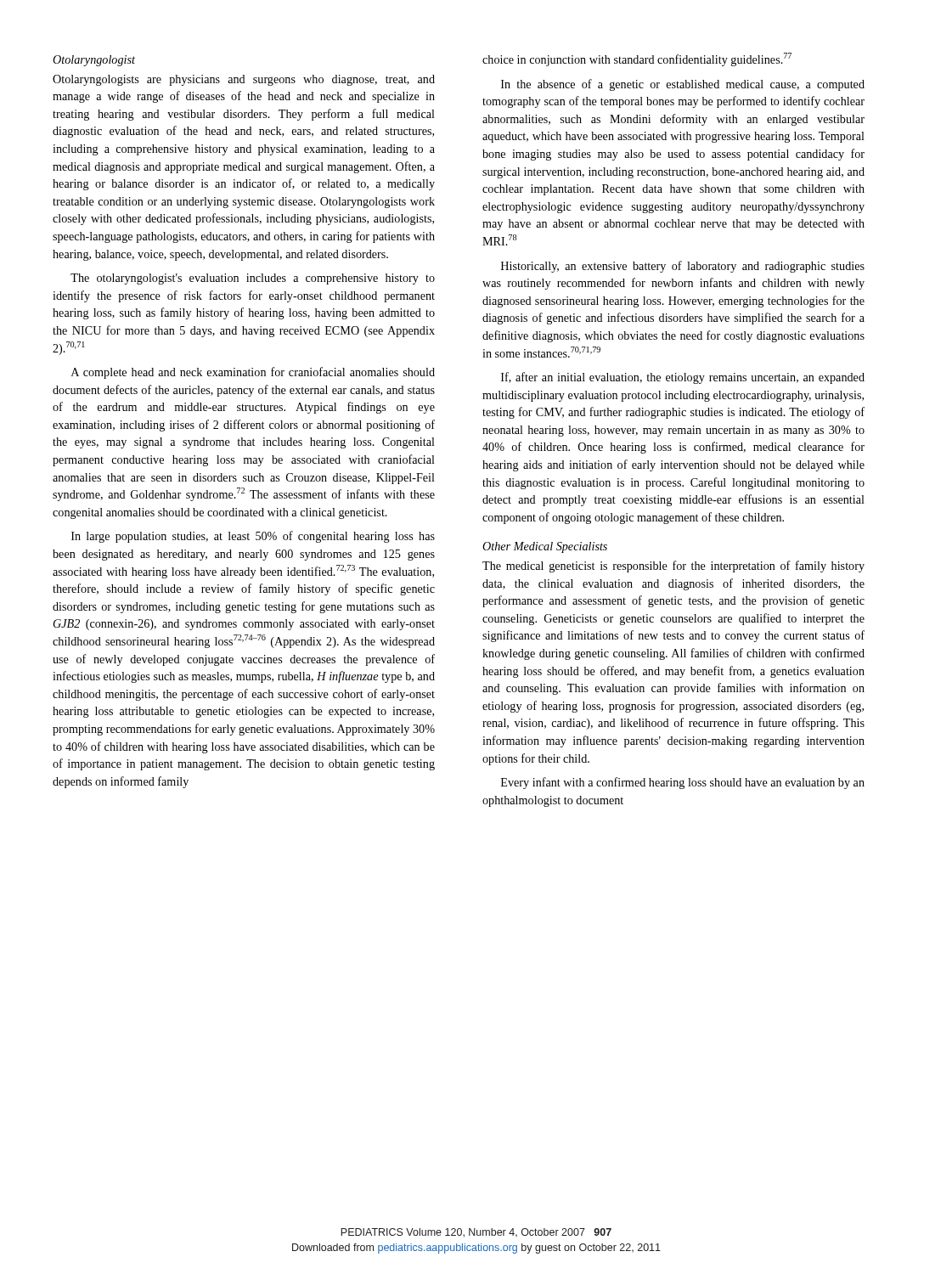Point to the region starting "Other Medical Specialists"
The width and height of the screenshot is (952, 1274).
click(545, 547)
